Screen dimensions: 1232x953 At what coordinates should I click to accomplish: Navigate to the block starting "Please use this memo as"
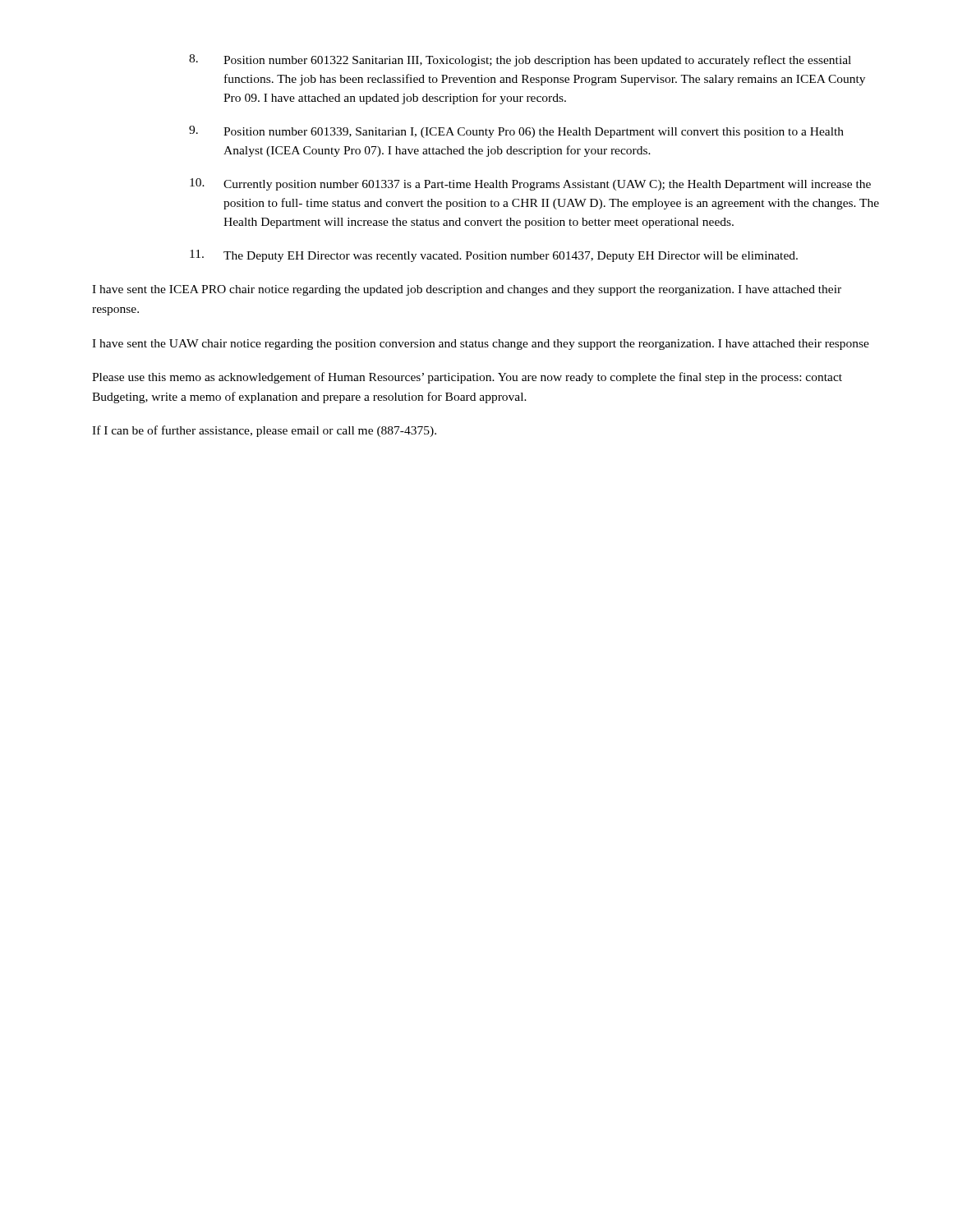[467, 386]
